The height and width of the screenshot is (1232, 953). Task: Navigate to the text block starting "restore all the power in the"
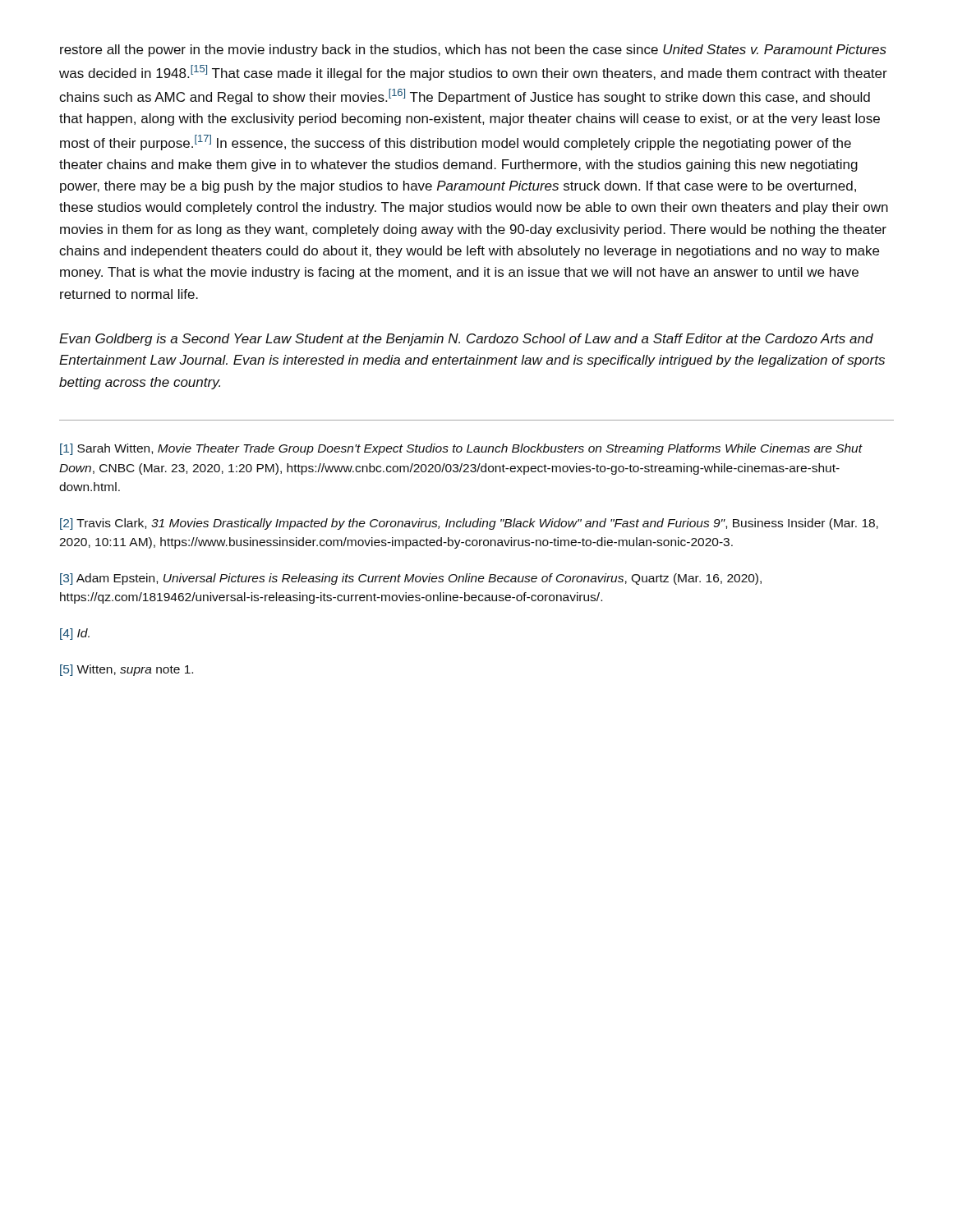pos(474,172)
